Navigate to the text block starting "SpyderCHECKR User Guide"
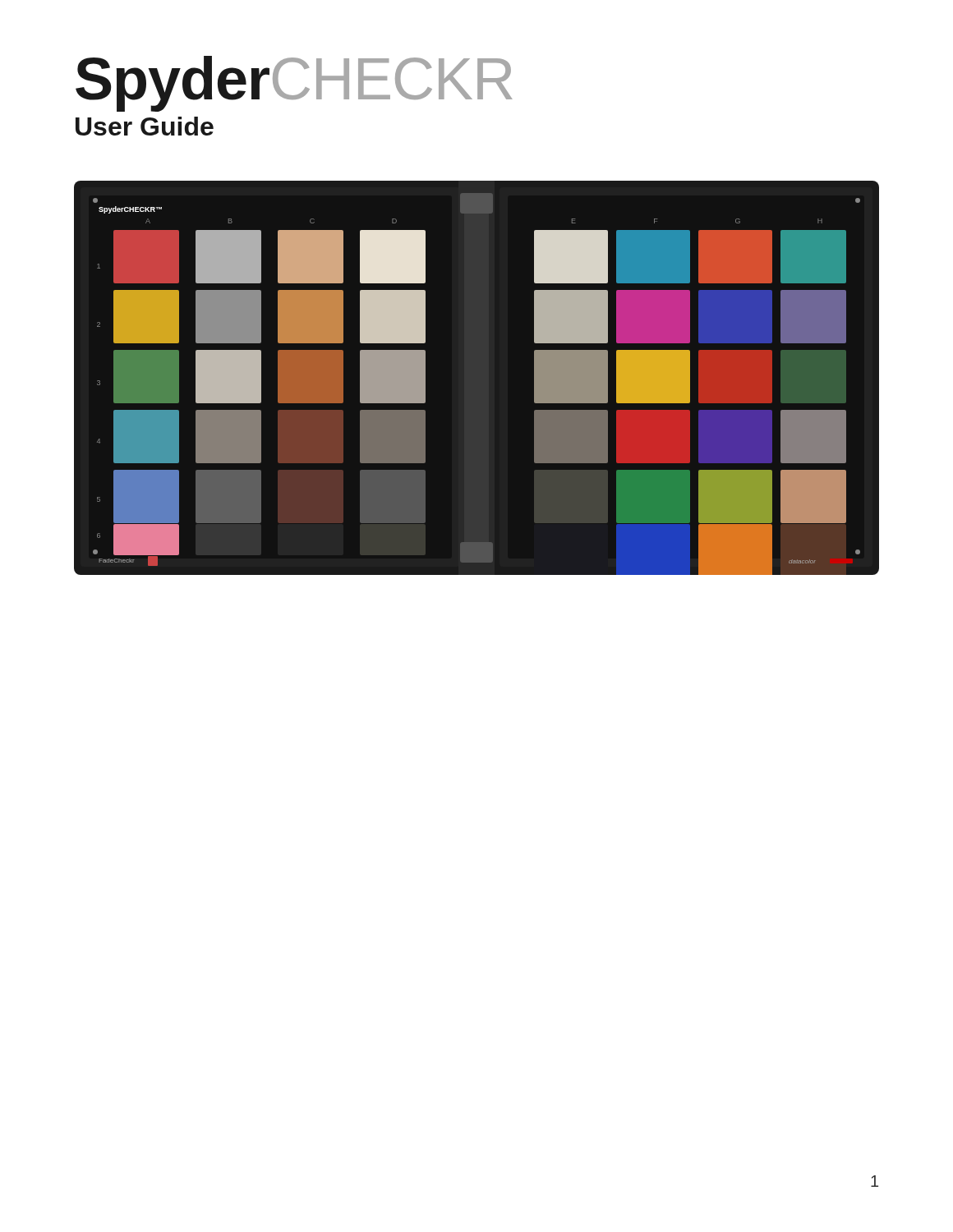953x1232 pixels. (294, 96)
